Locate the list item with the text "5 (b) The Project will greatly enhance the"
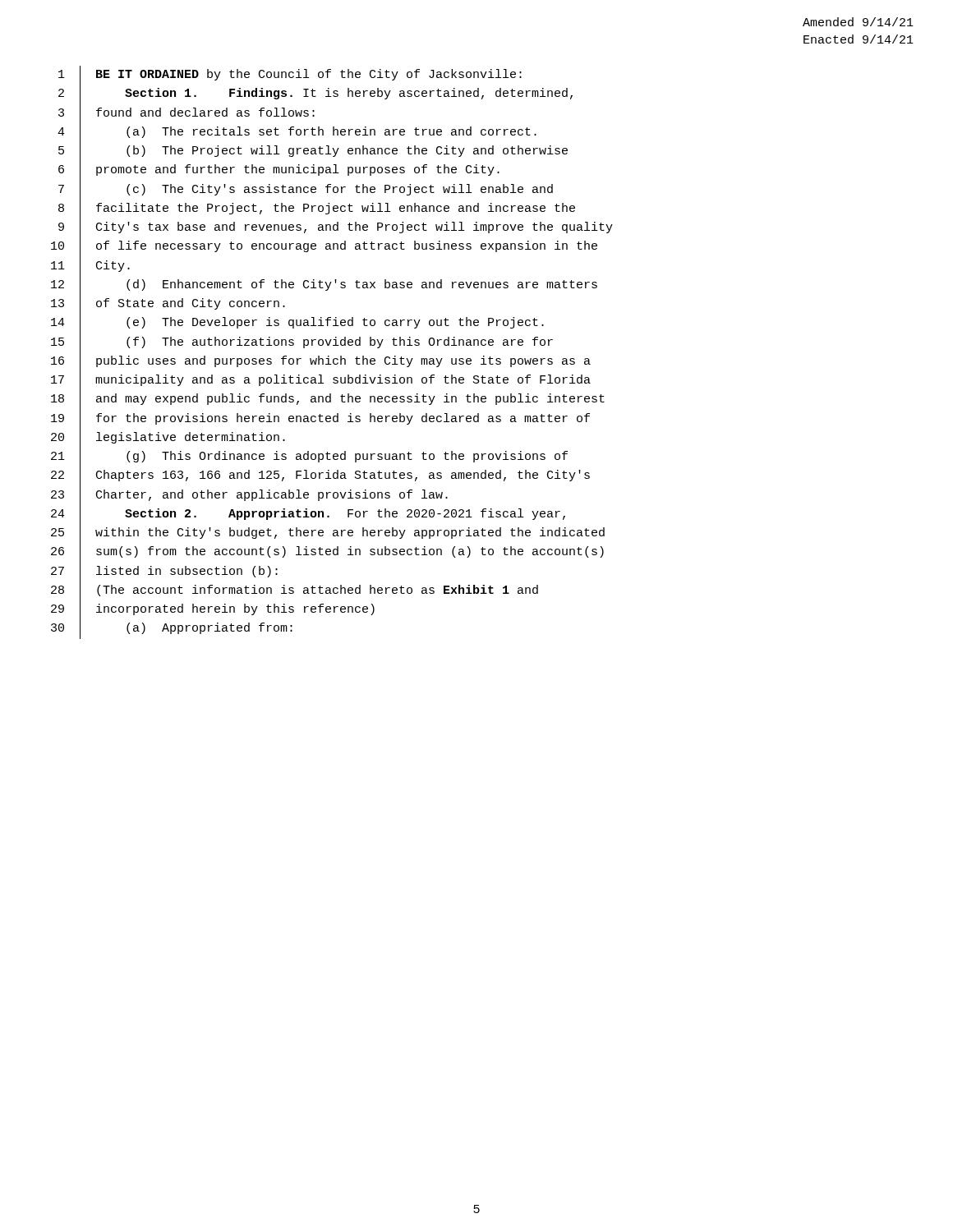 point(481,152)
